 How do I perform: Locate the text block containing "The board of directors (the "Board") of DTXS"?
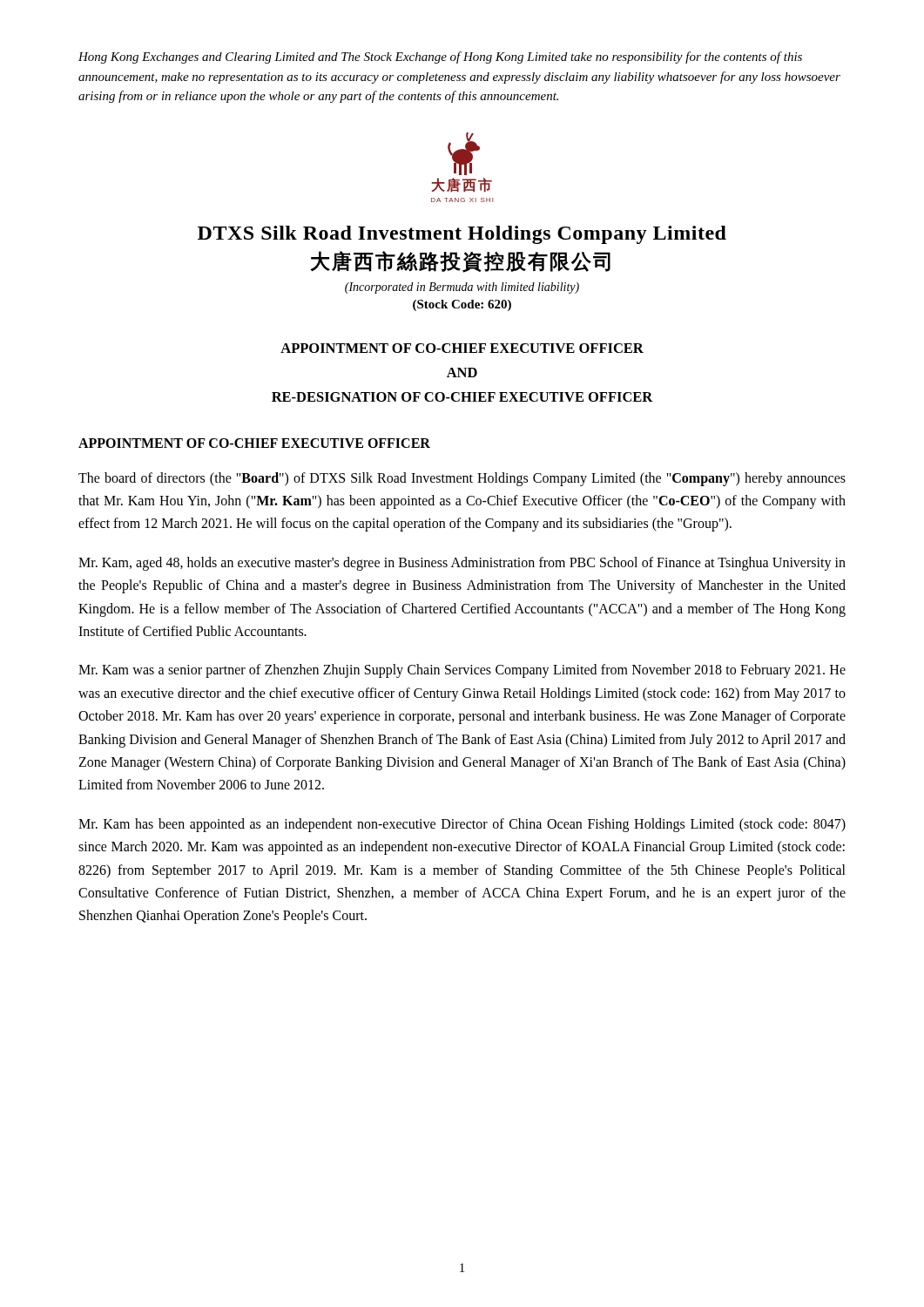[462, 501]
